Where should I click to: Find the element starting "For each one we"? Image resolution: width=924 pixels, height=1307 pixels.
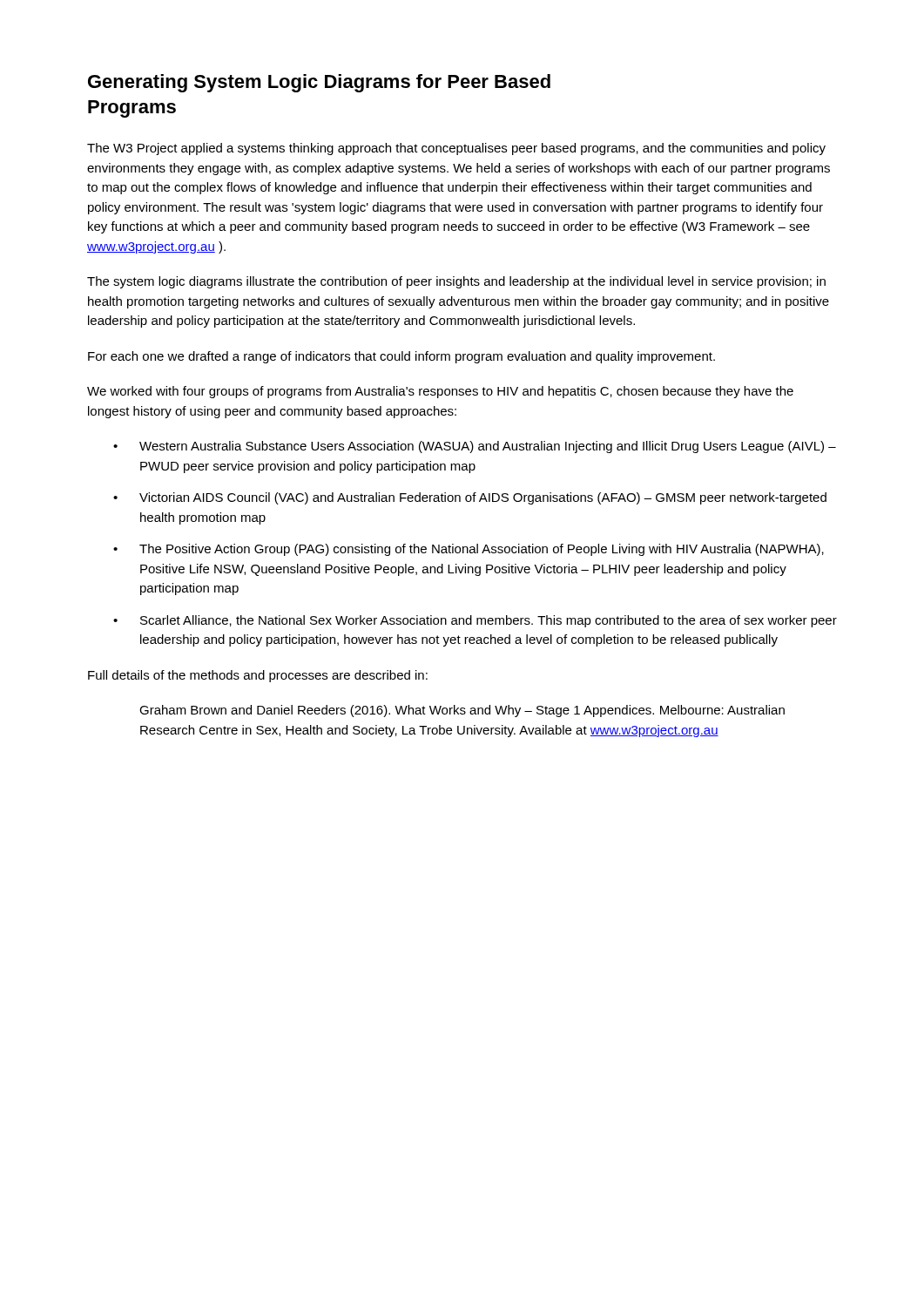pyautogui.click(x=402, y=356)
